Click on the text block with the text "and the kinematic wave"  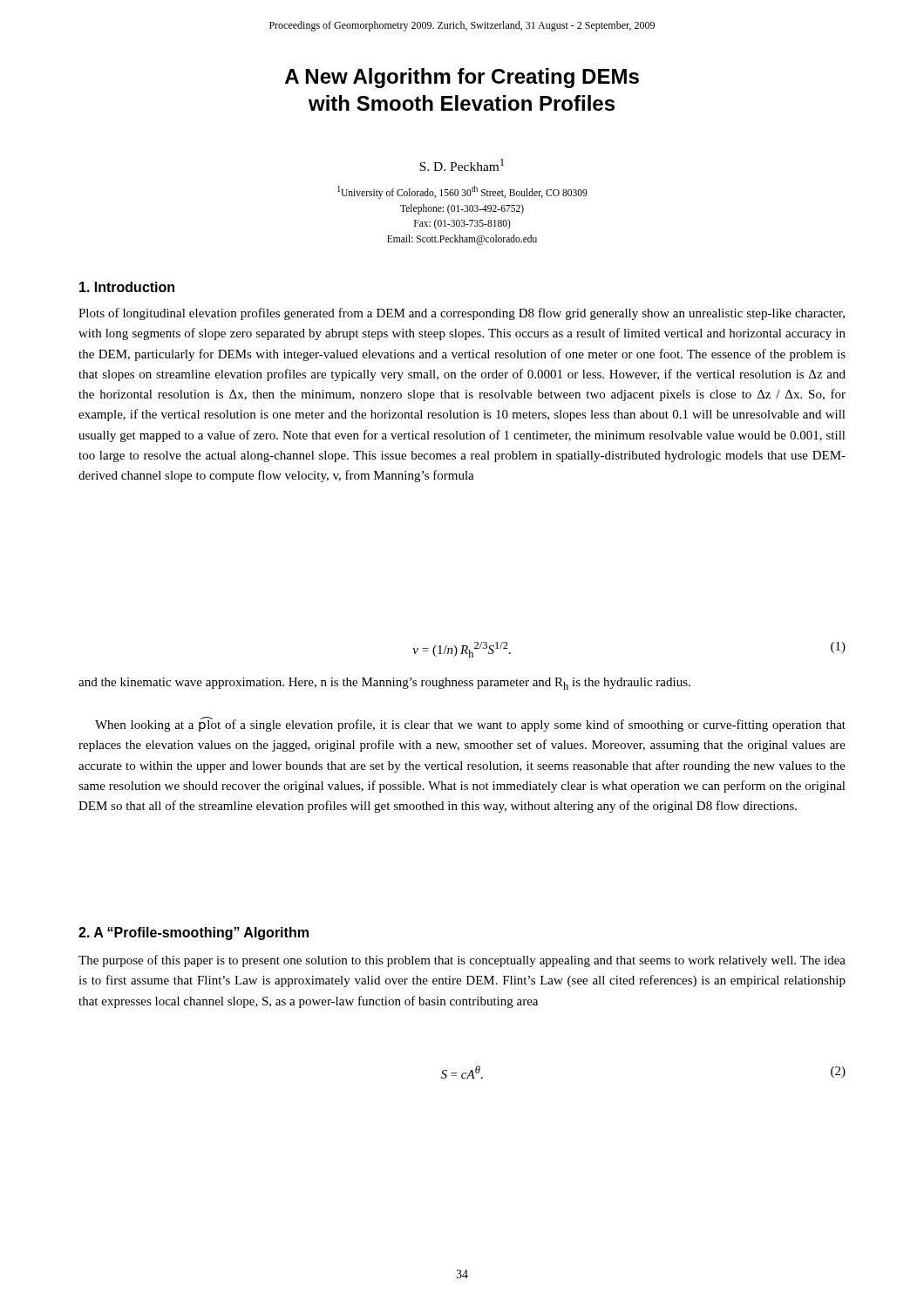point(462,684)
